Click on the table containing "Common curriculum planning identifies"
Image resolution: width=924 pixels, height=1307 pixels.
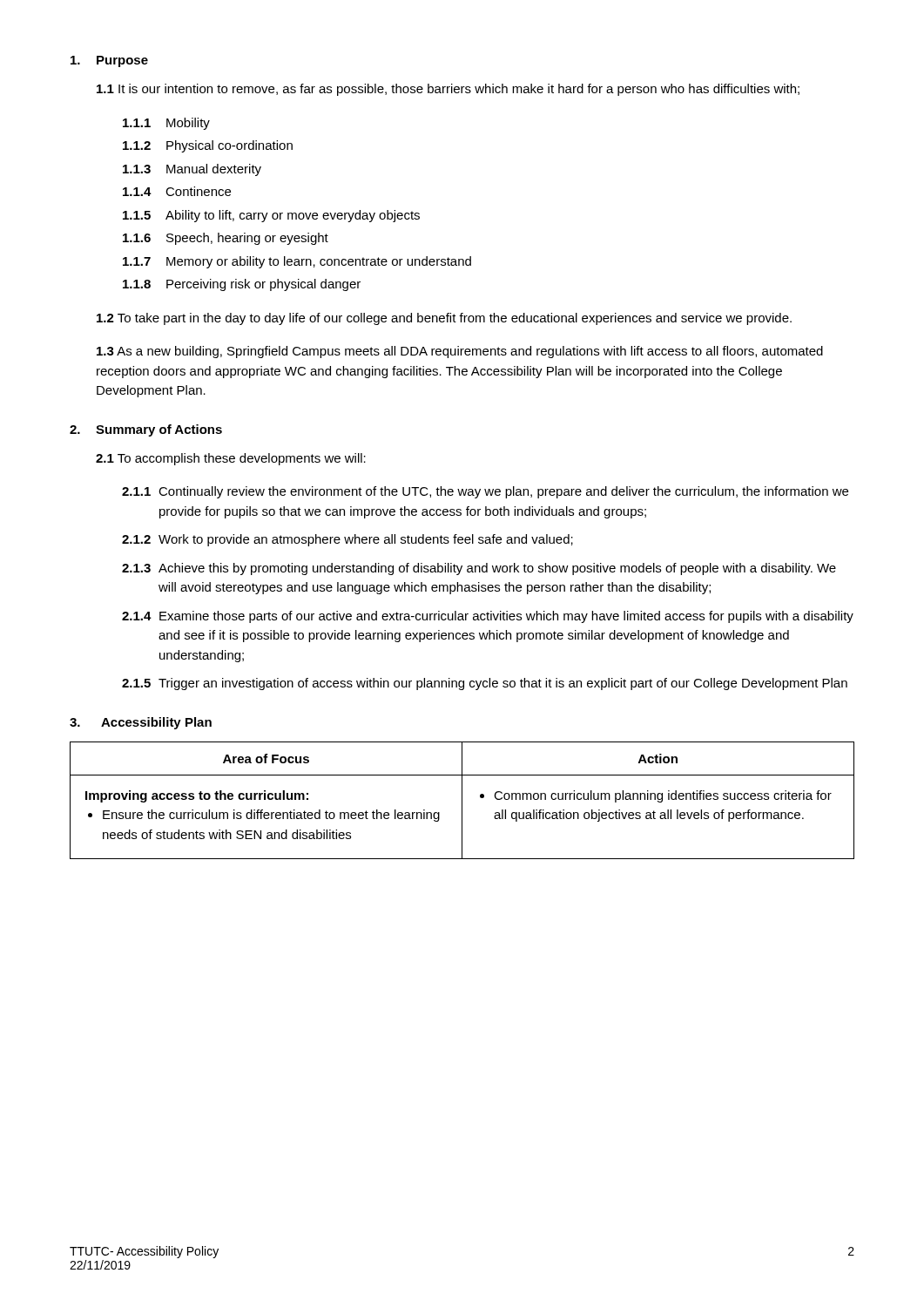pos(462,800)
